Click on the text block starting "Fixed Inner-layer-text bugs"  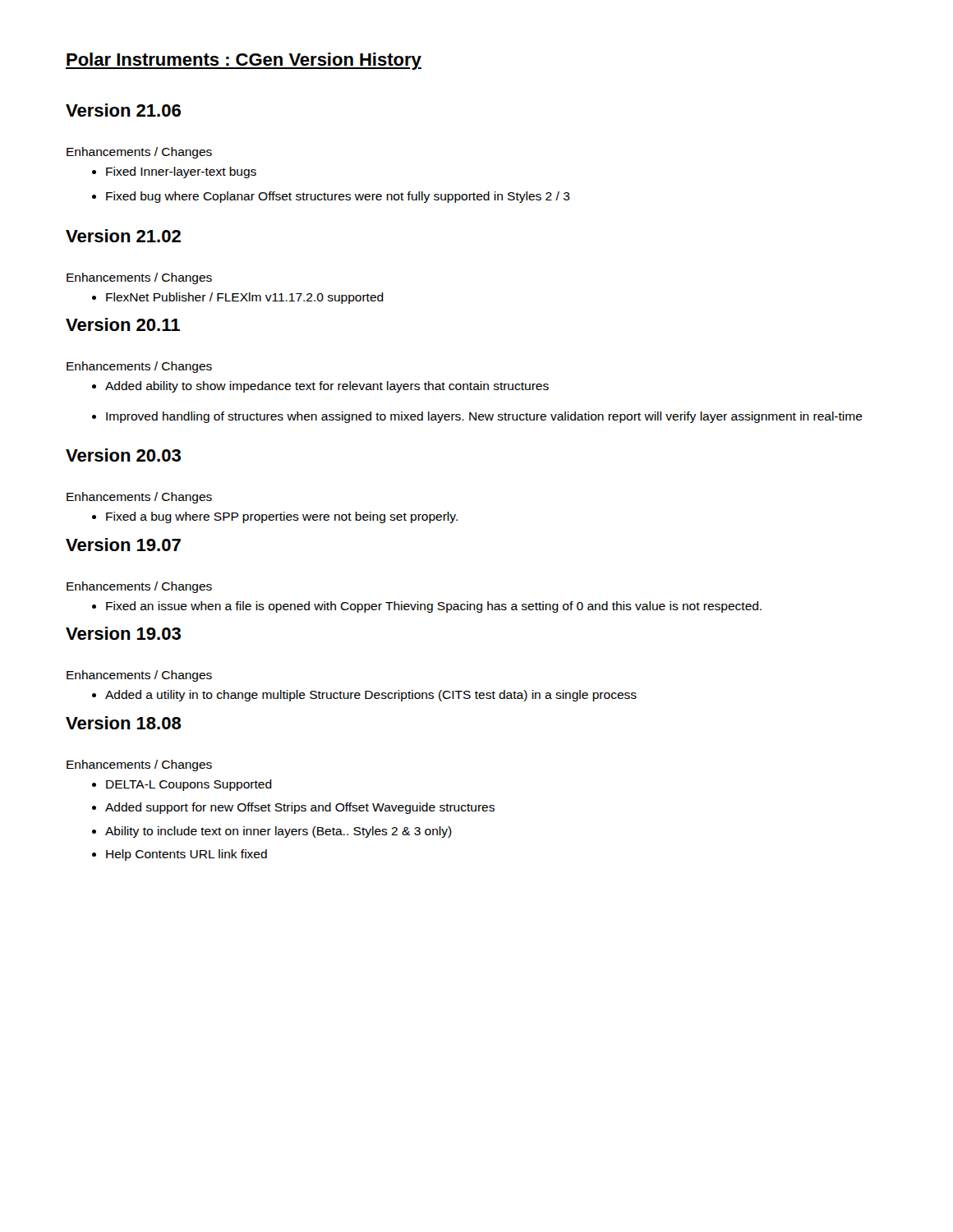coord(174,172)
